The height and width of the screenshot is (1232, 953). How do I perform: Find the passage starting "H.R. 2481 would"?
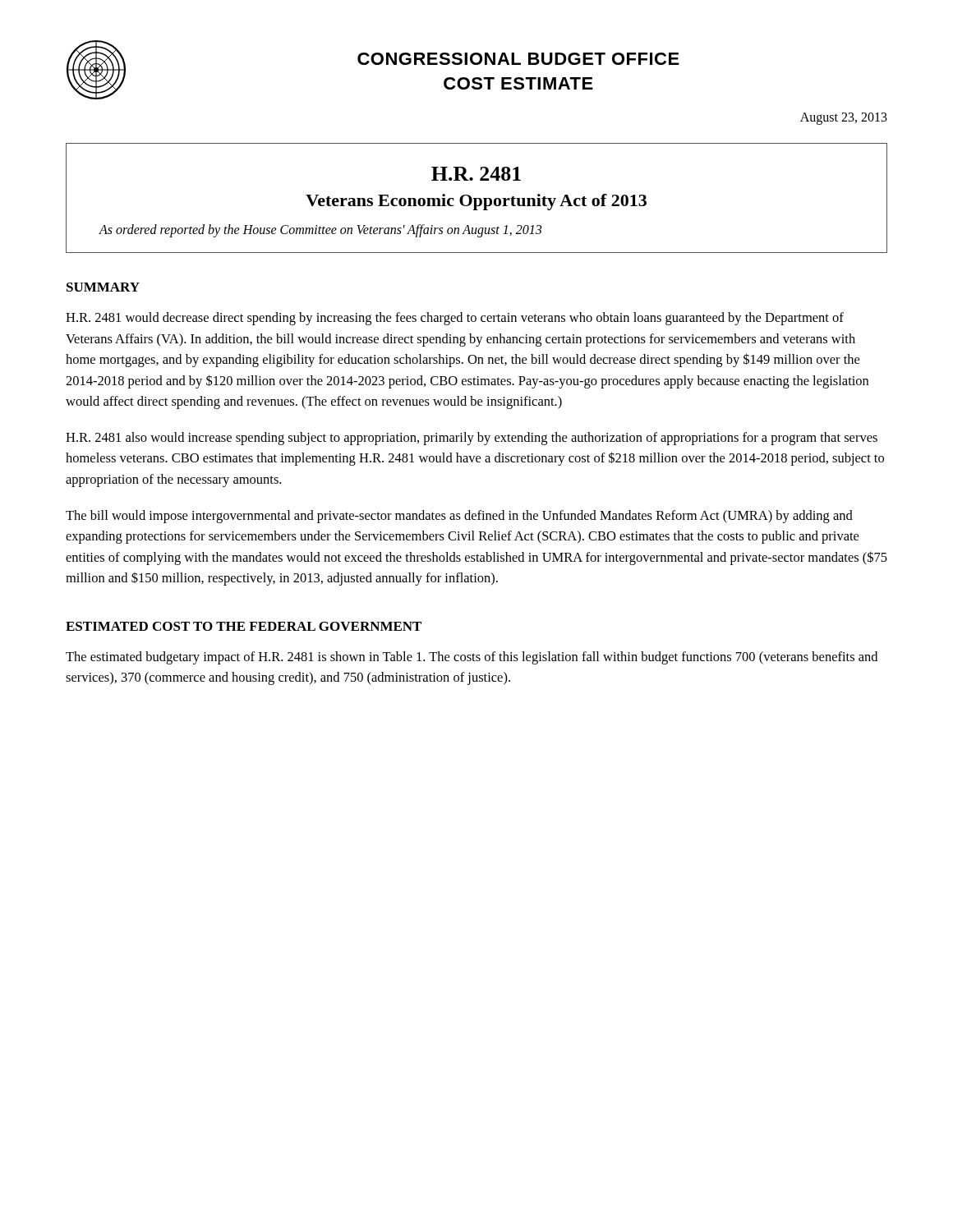click(467, 359)
